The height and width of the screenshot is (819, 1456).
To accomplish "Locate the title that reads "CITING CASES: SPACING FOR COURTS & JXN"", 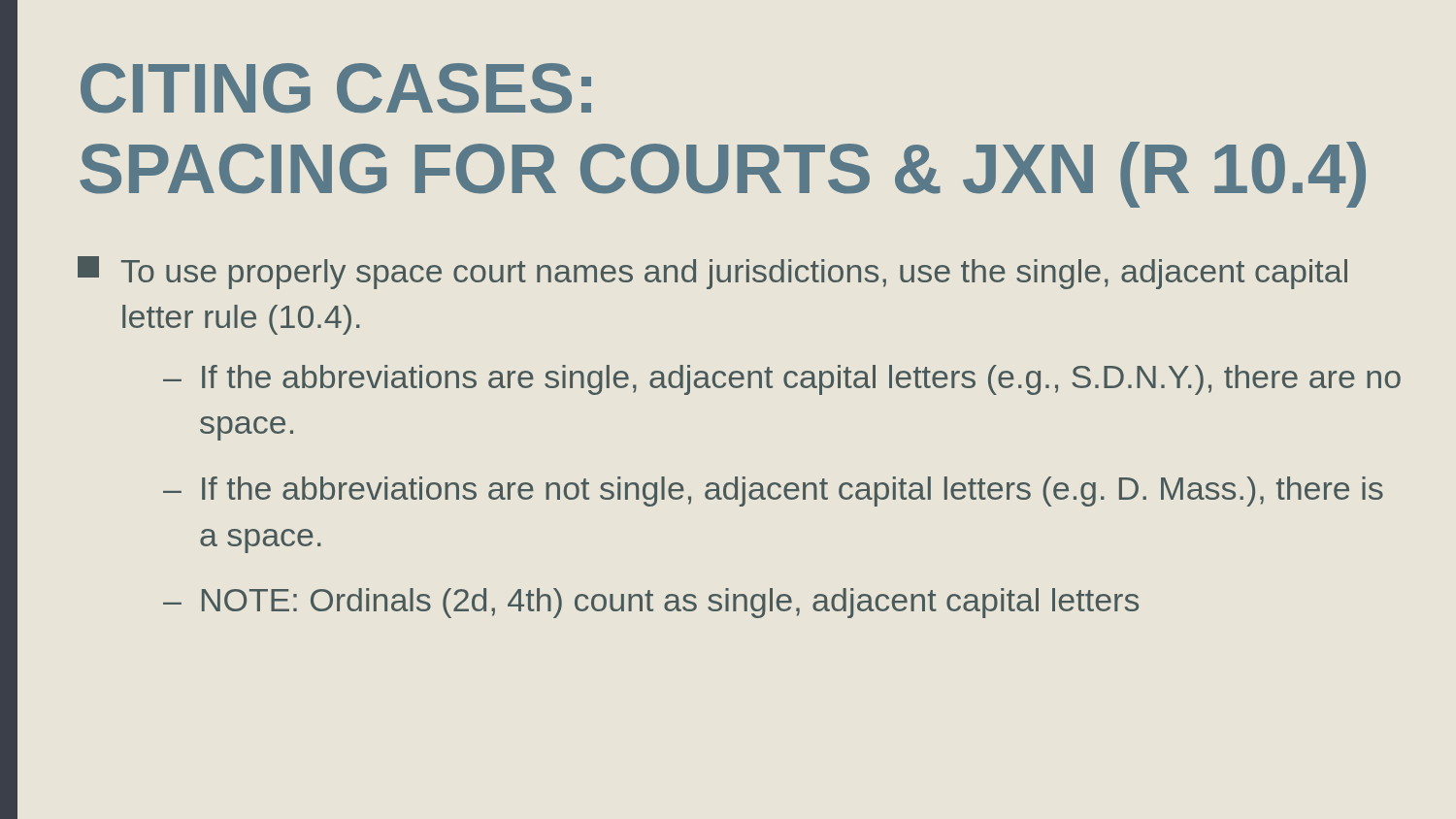I will pyautogui.click(x=743, y=129).
